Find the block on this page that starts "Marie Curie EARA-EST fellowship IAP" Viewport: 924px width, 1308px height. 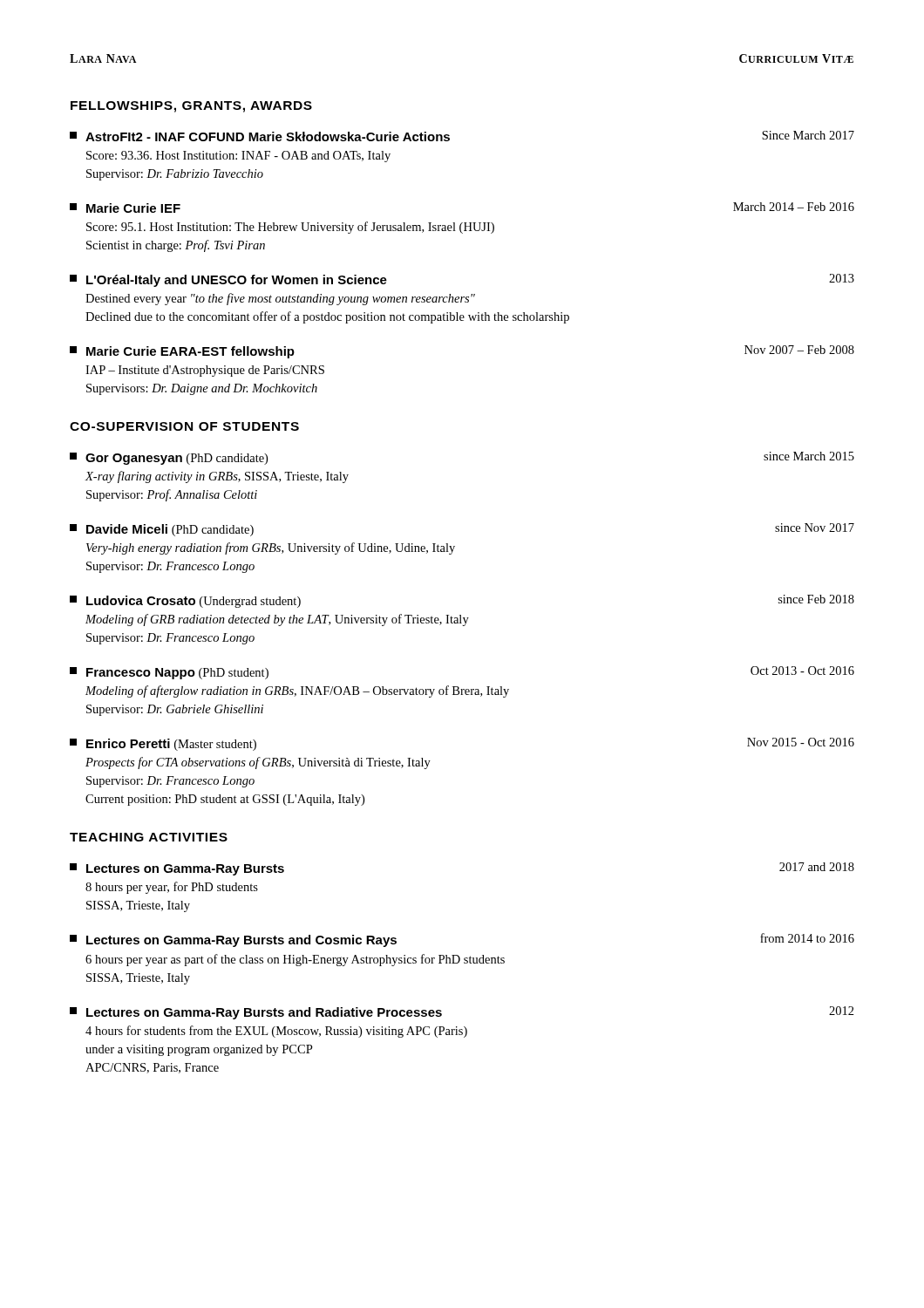(183, 352)
